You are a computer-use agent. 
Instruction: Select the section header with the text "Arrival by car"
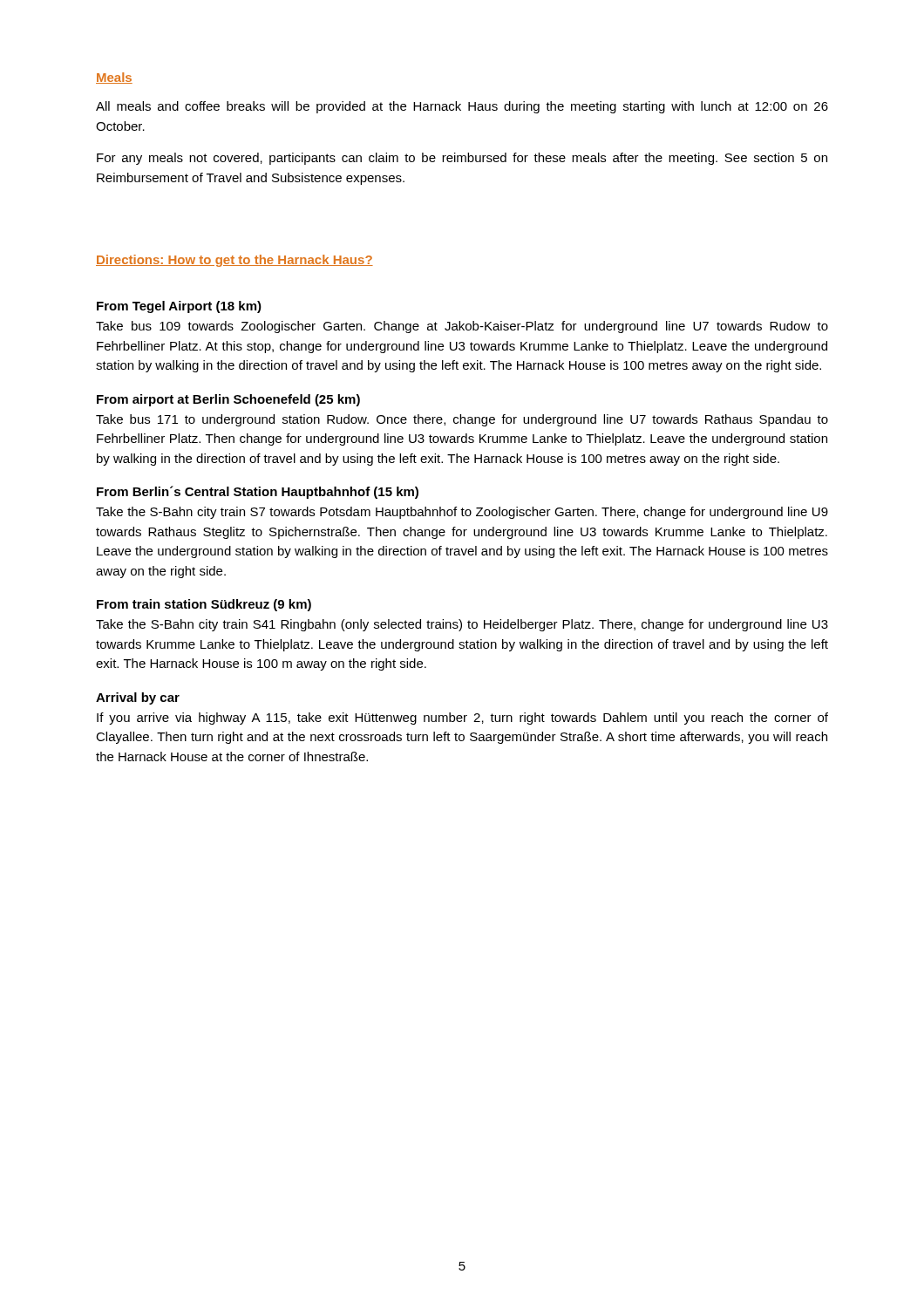pyautogui.click(x=138, y=697)
